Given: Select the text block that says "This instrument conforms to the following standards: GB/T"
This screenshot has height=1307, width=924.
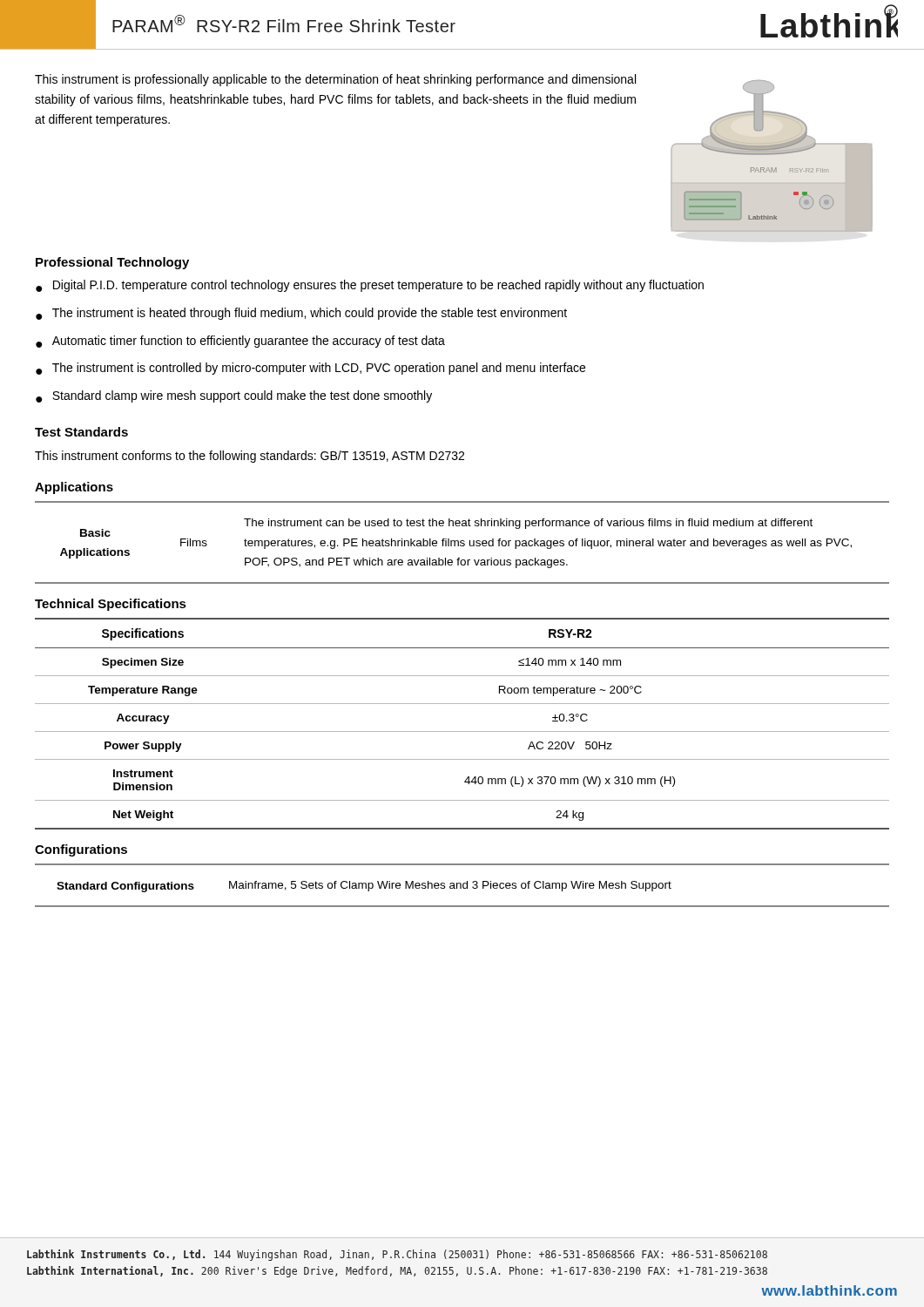Looking at the screenshot, I should [x=250, y=456].
